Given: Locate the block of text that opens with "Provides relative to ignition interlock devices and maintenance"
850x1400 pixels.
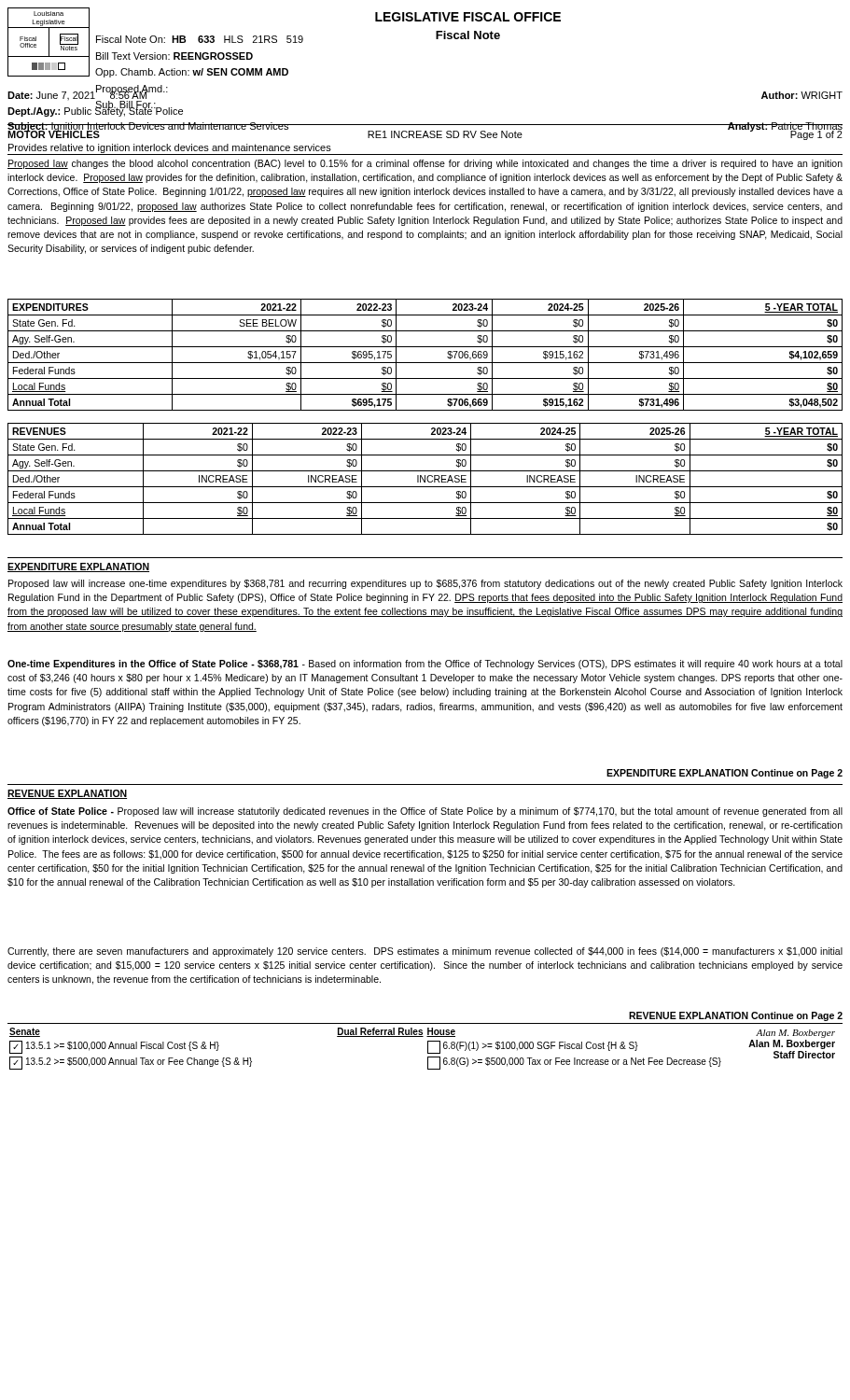Looking at the screenshot, I should [169, 147].
